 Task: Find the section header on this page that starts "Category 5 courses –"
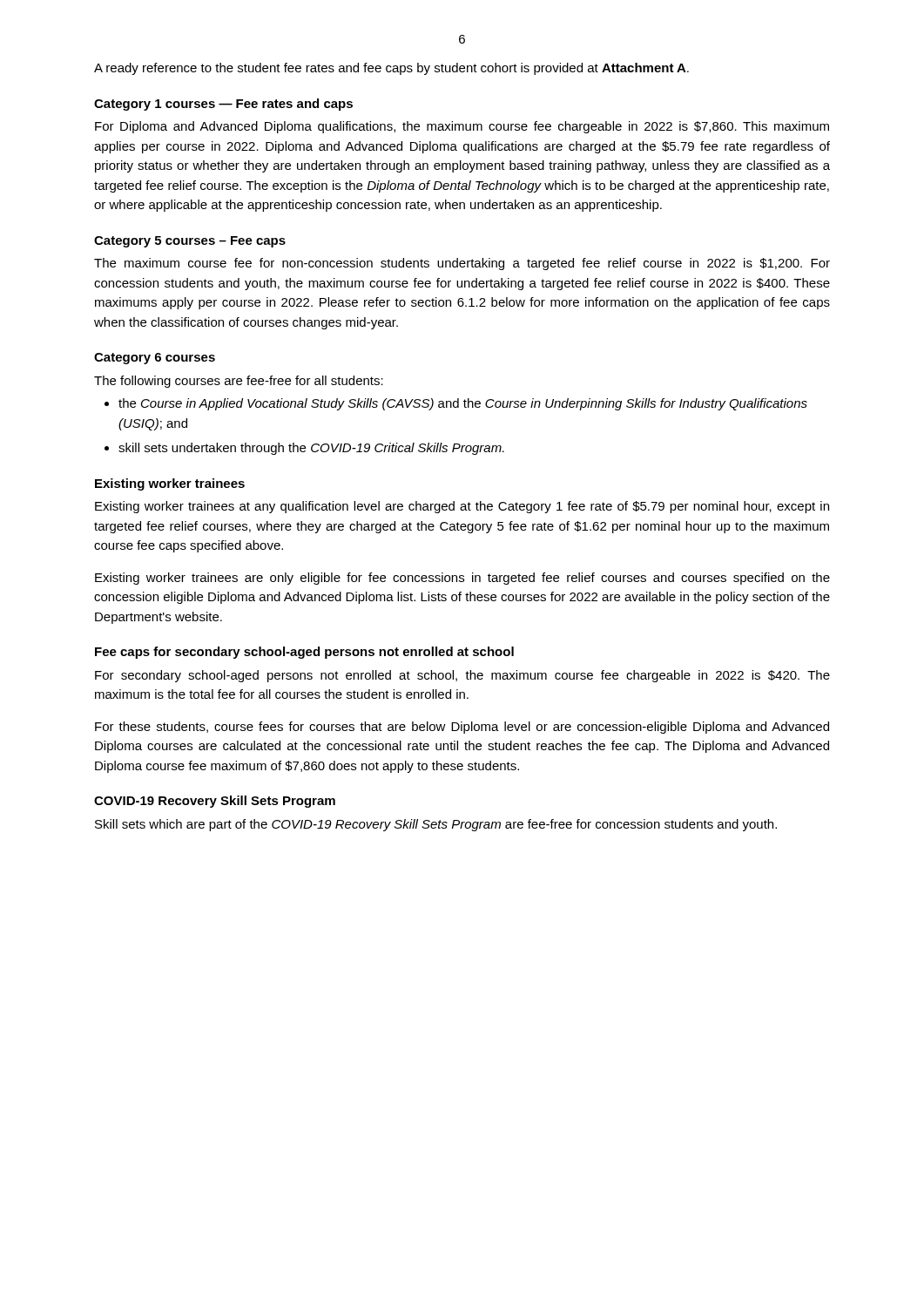point(190,240)
